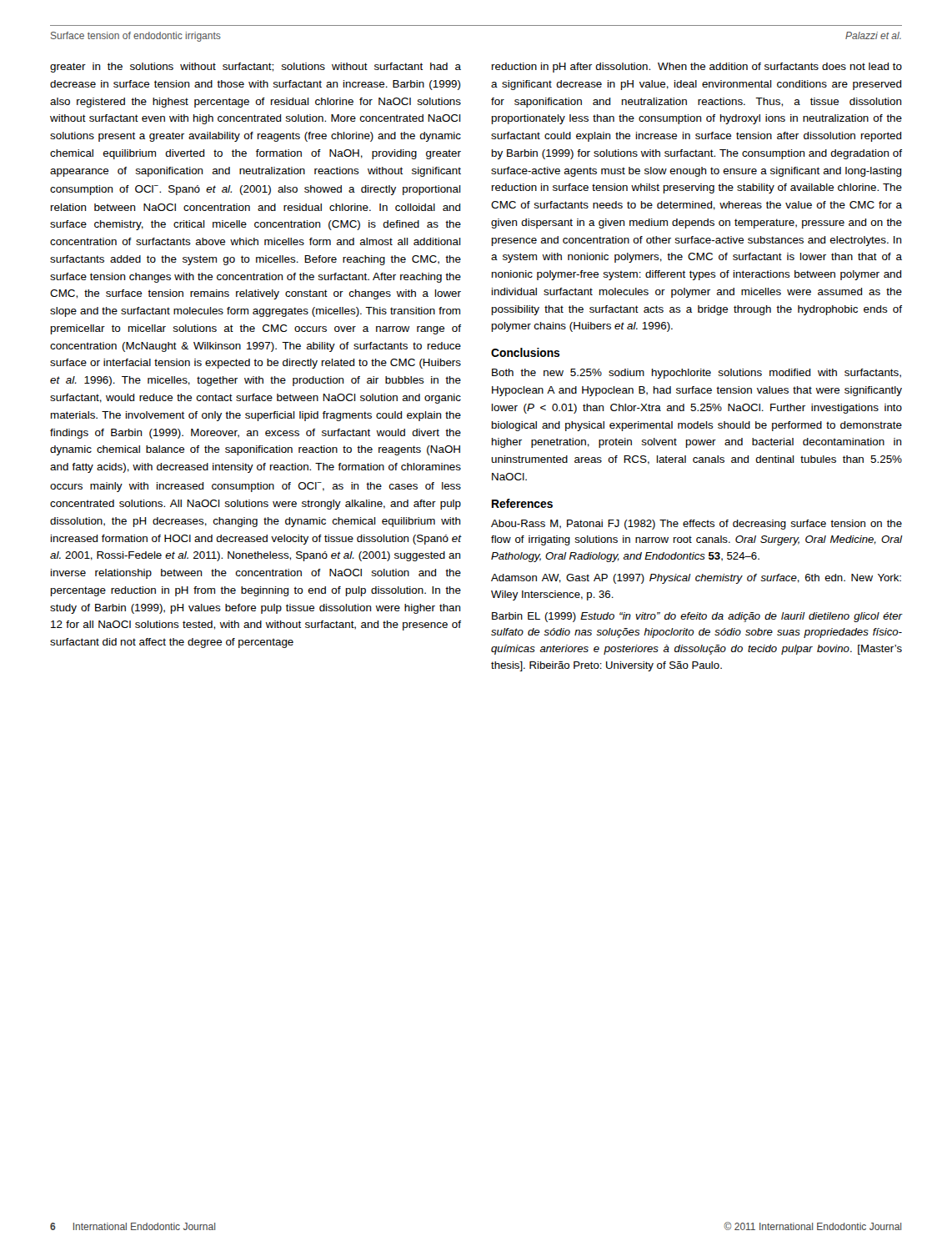The width and height of the screenshot is (952, 1251).
Task: Locate the block of text that opens with "Barbin EL (1999)"
Action: pyautogui.click(x=697, y=640)
